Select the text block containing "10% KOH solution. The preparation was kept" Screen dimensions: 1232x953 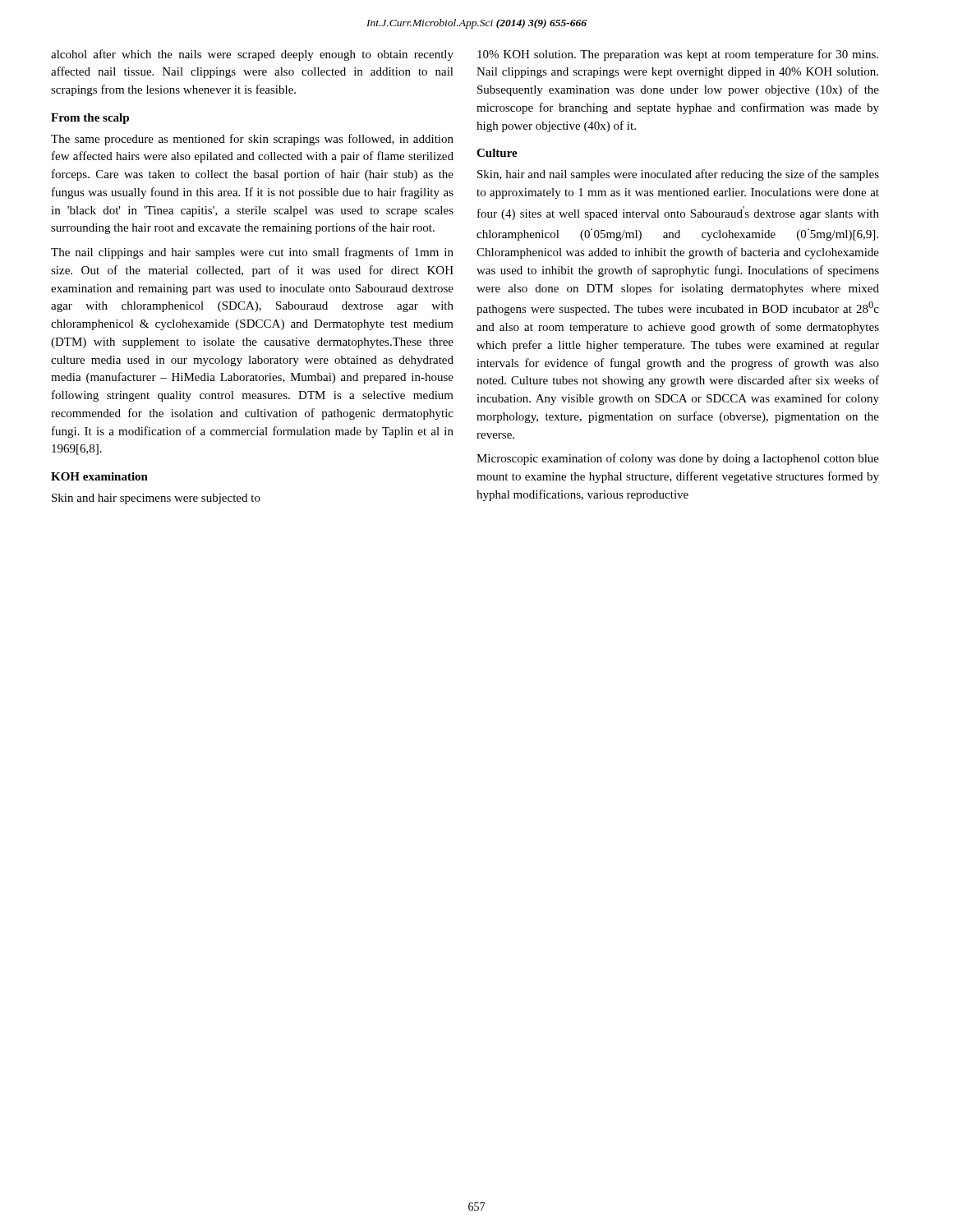coord(678,90)
